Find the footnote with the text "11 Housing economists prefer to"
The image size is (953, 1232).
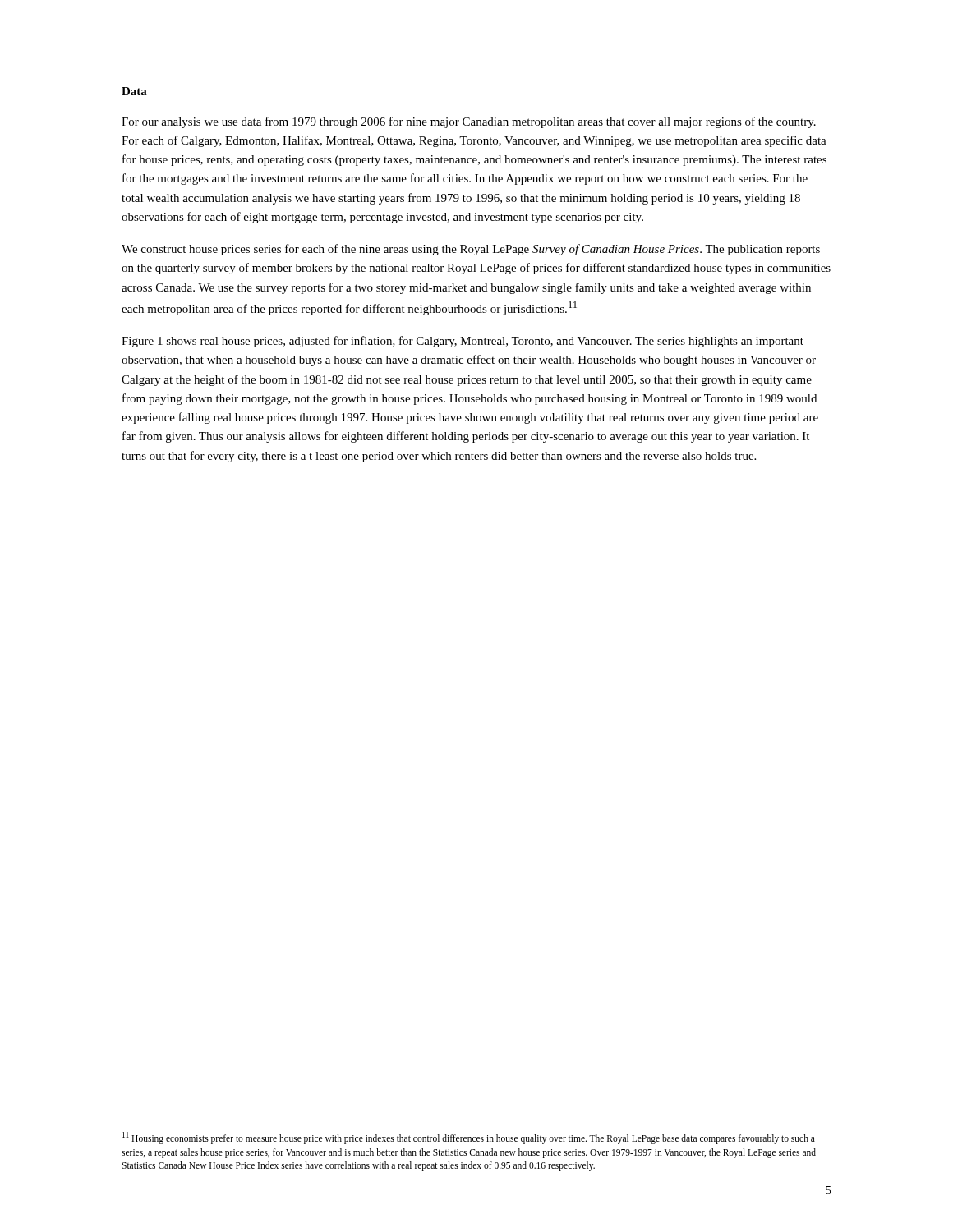pos(469,1150)
